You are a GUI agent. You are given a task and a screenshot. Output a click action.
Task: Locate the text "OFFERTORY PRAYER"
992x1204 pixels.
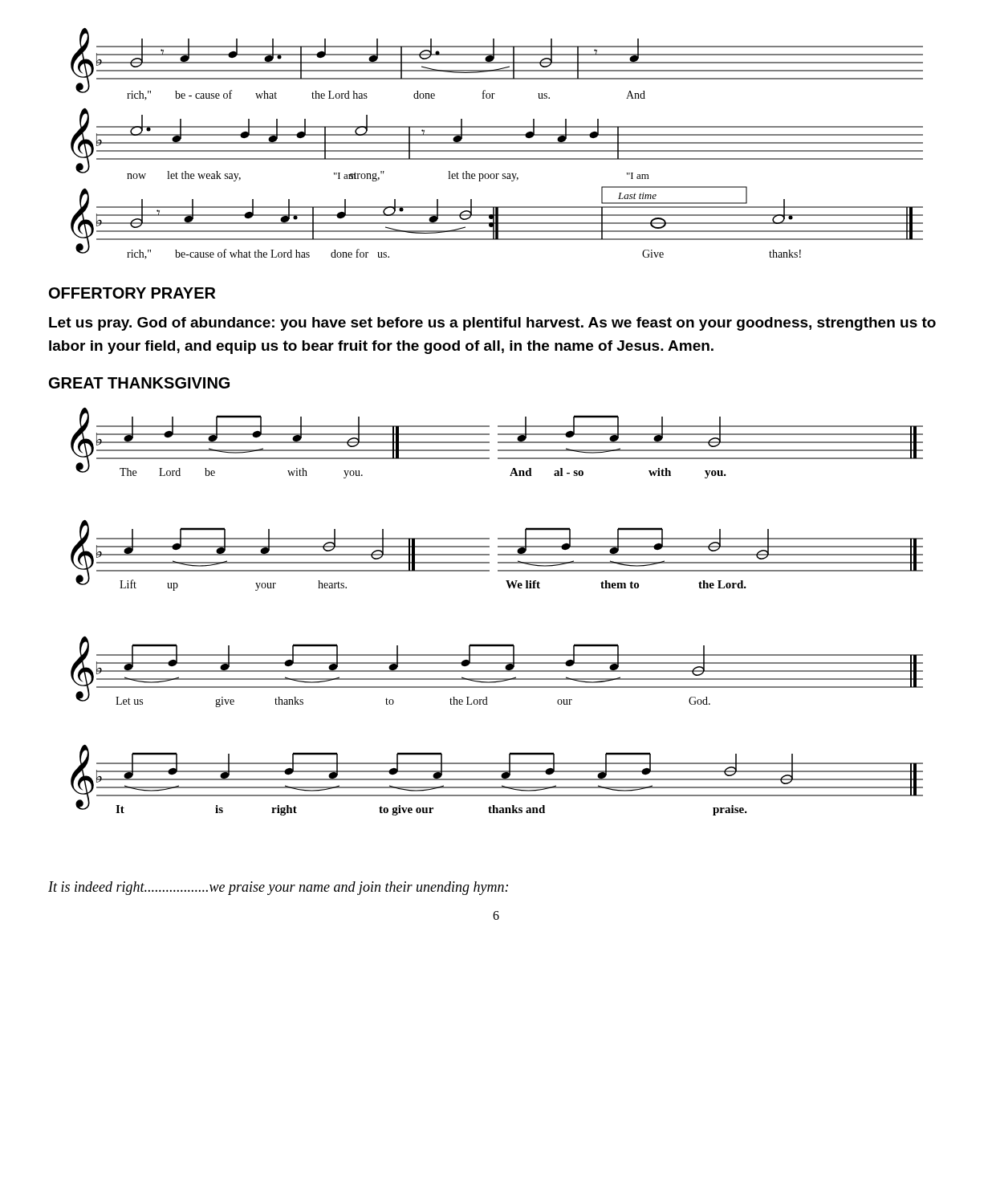point(132,293)
